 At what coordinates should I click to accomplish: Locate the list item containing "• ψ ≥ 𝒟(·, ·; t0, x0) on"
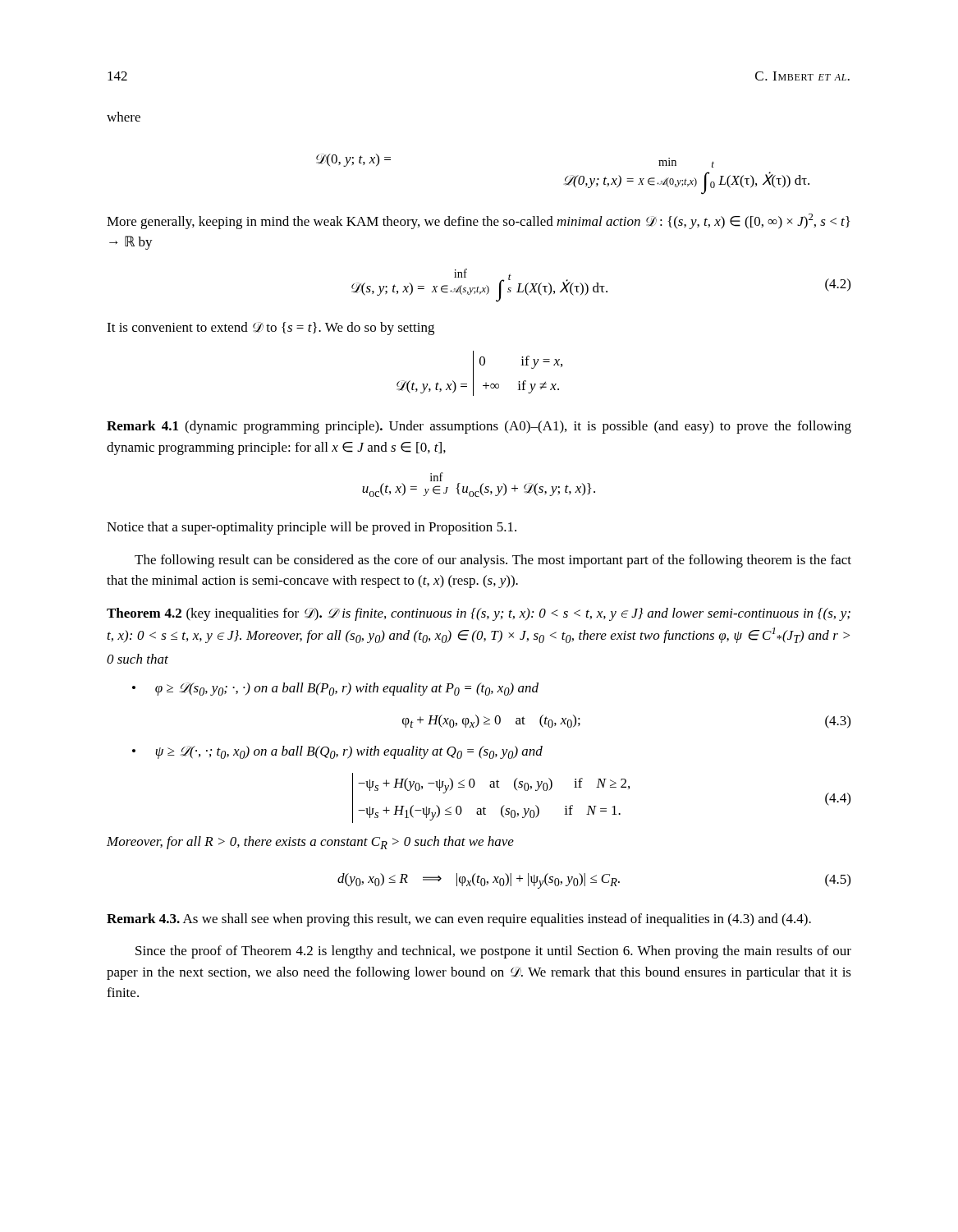click(x=491, y=782)
